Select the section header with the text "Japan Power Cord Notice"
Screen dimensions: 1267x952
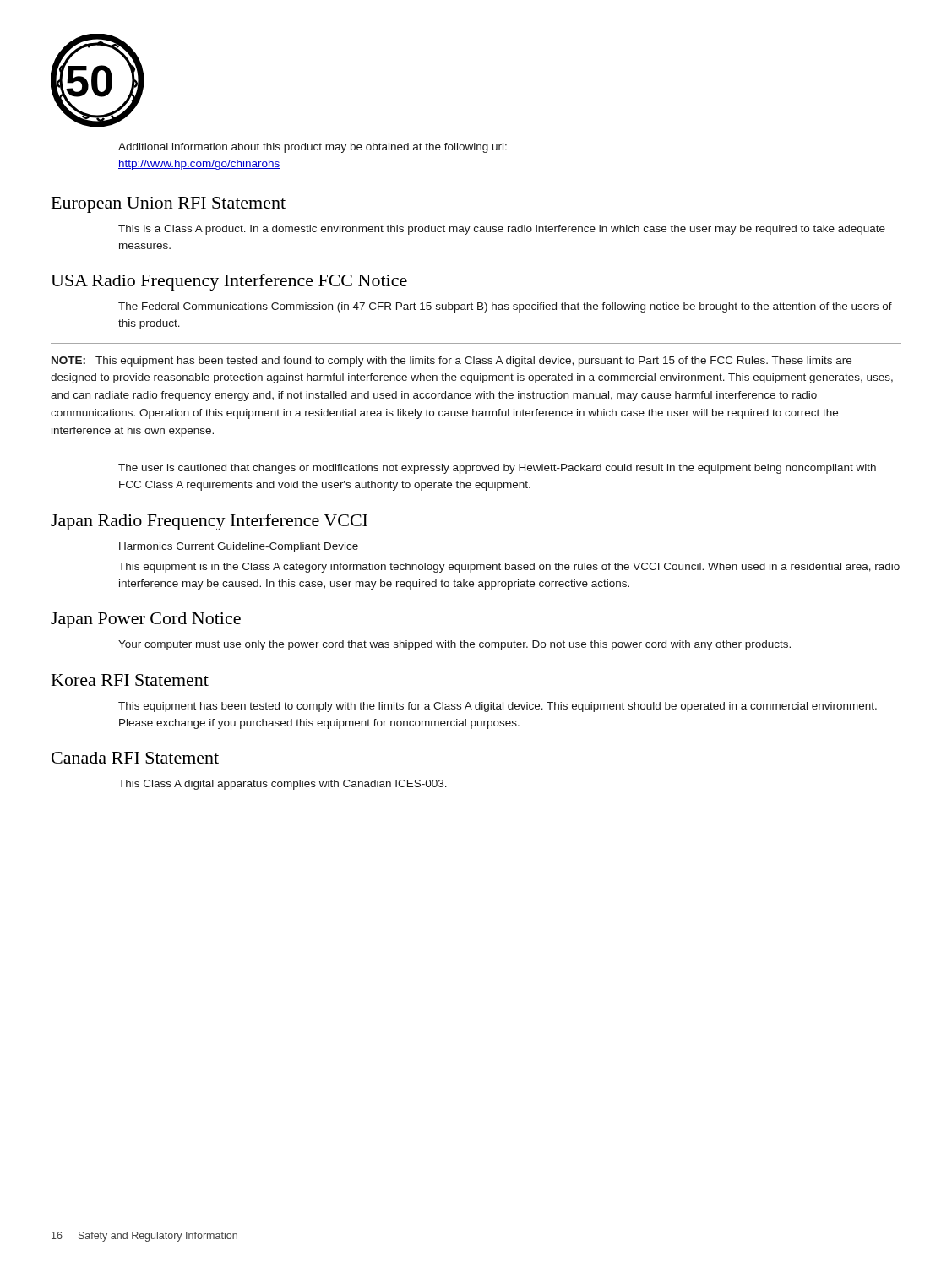146,618
